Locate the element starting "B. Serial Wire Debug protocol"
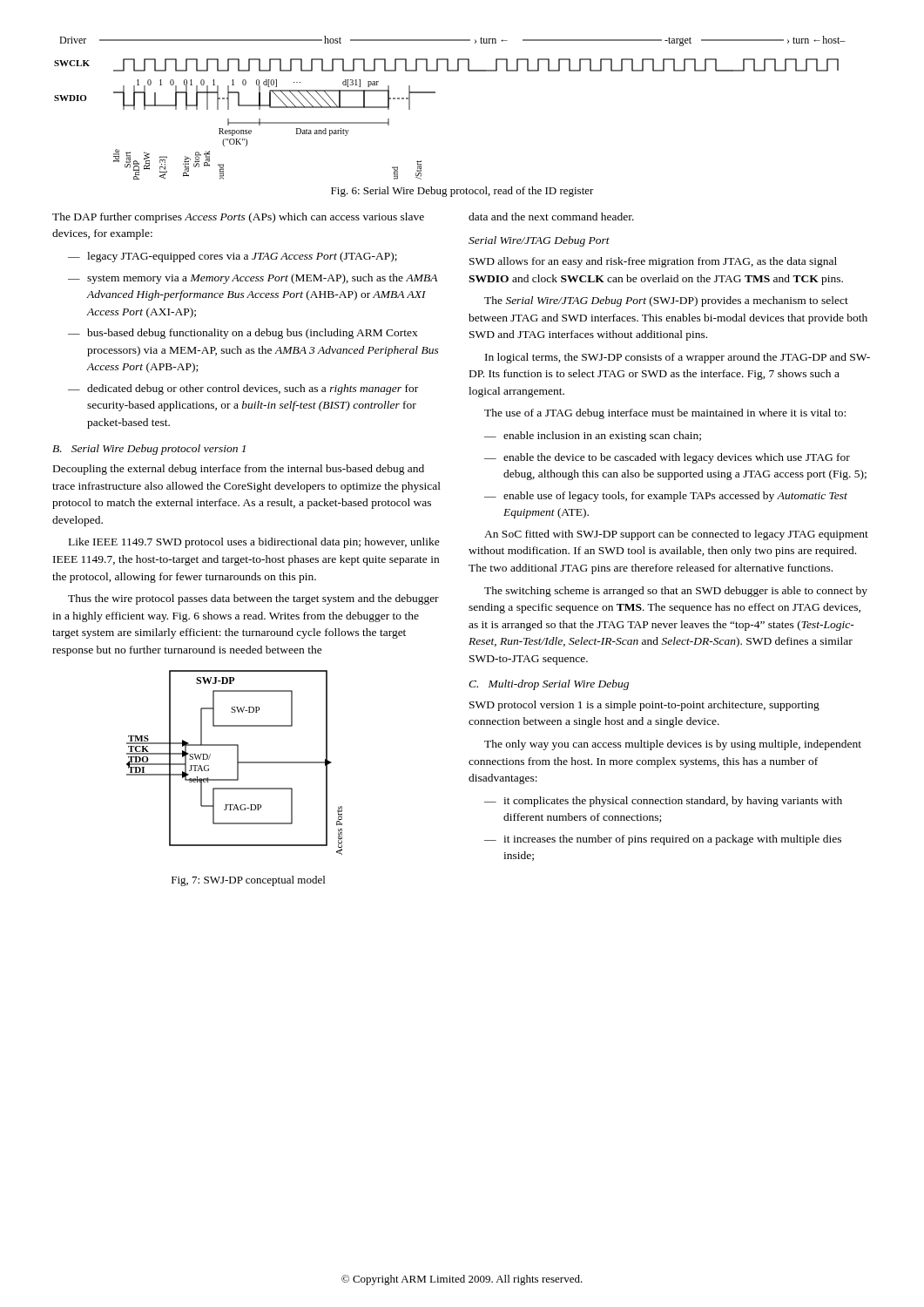The width and height of the screenshot is (924, 1307). [x=150, y=448]
